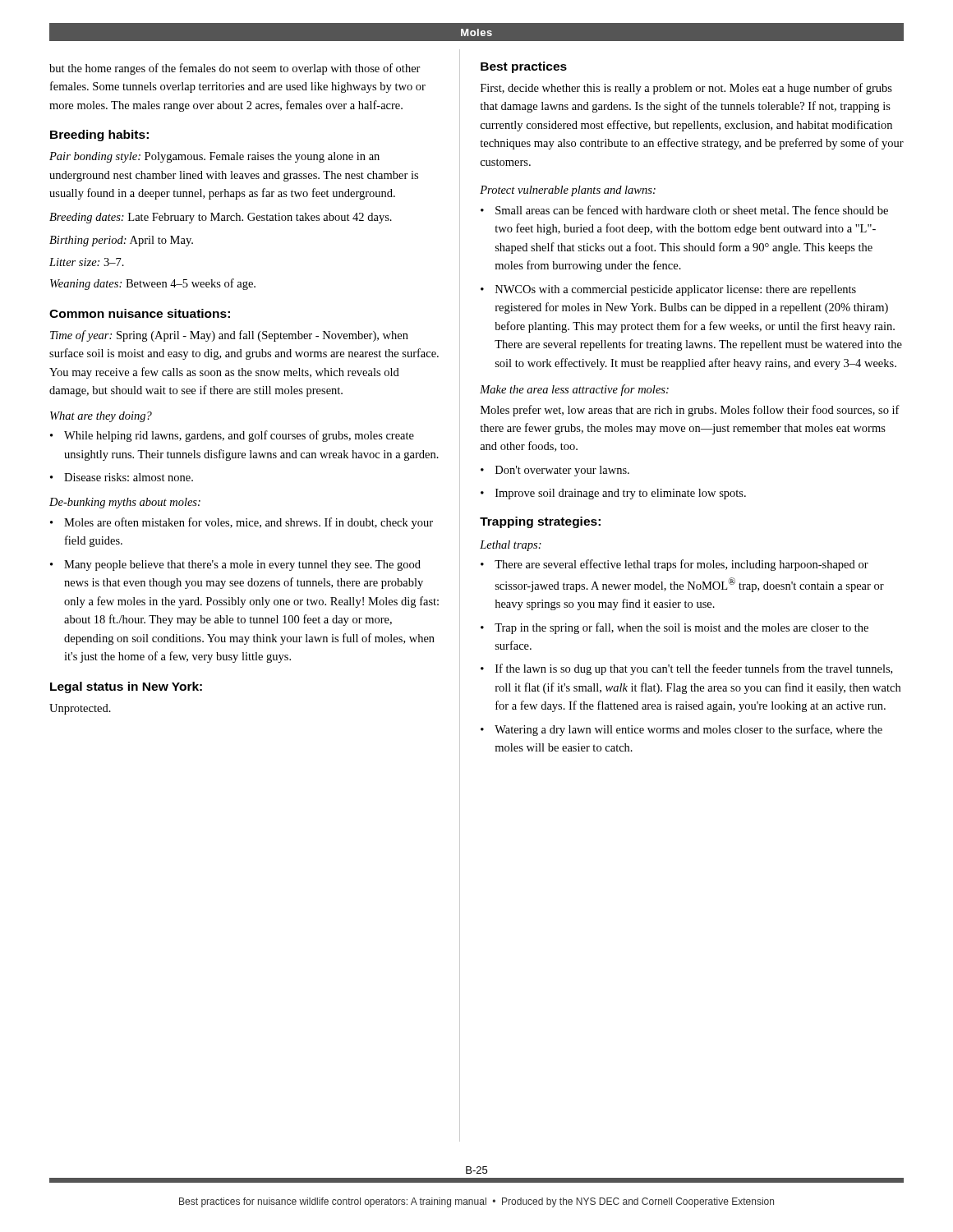Navigate to the element starting "• Trap in the spring"
The height and width of the screenshot is (1232, 953).
(692, 637)
